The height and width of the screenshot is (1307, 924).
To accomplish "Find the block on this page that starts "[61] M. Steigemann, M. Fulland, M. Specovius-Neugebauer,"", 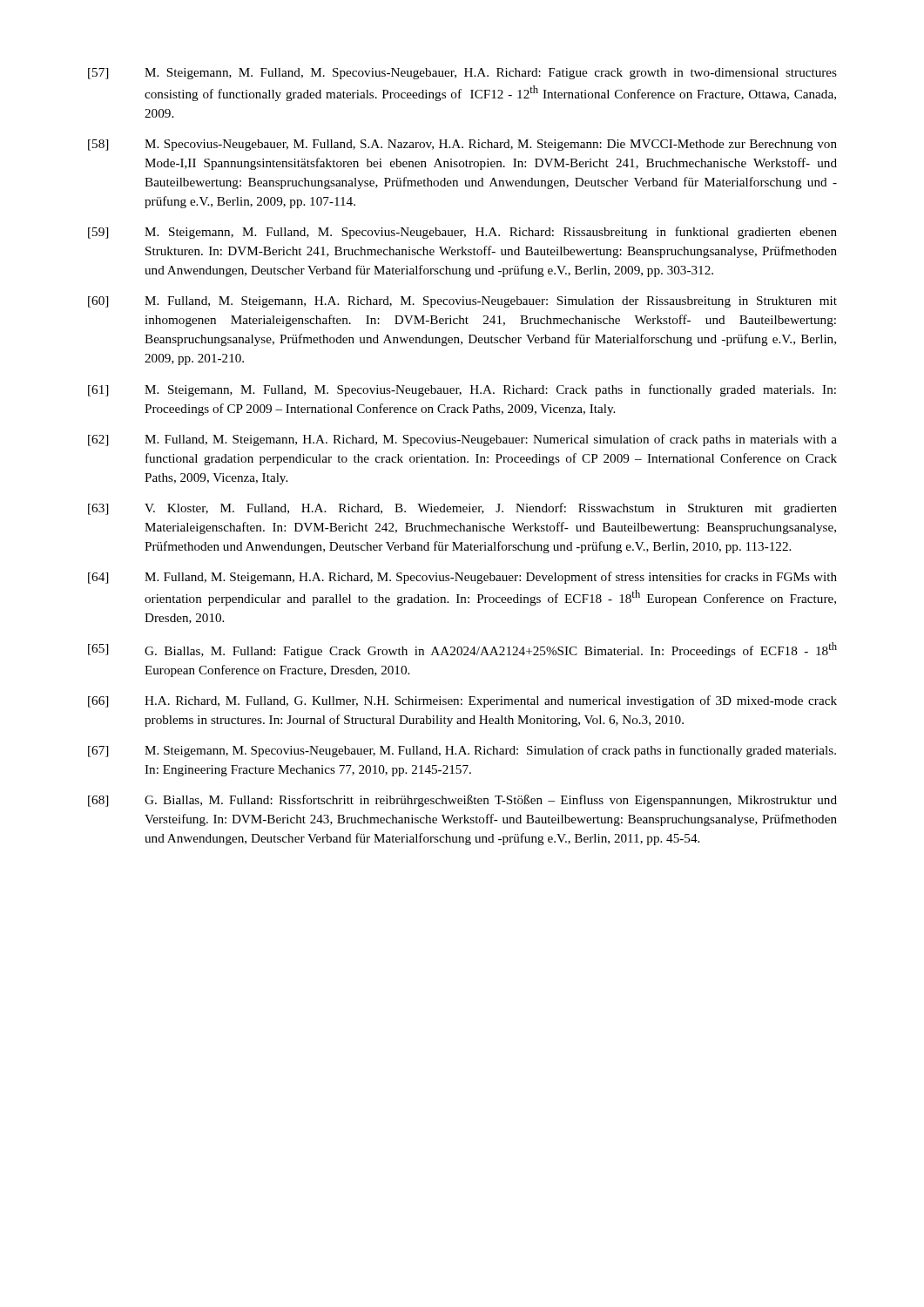I will (x=462, y=399).
